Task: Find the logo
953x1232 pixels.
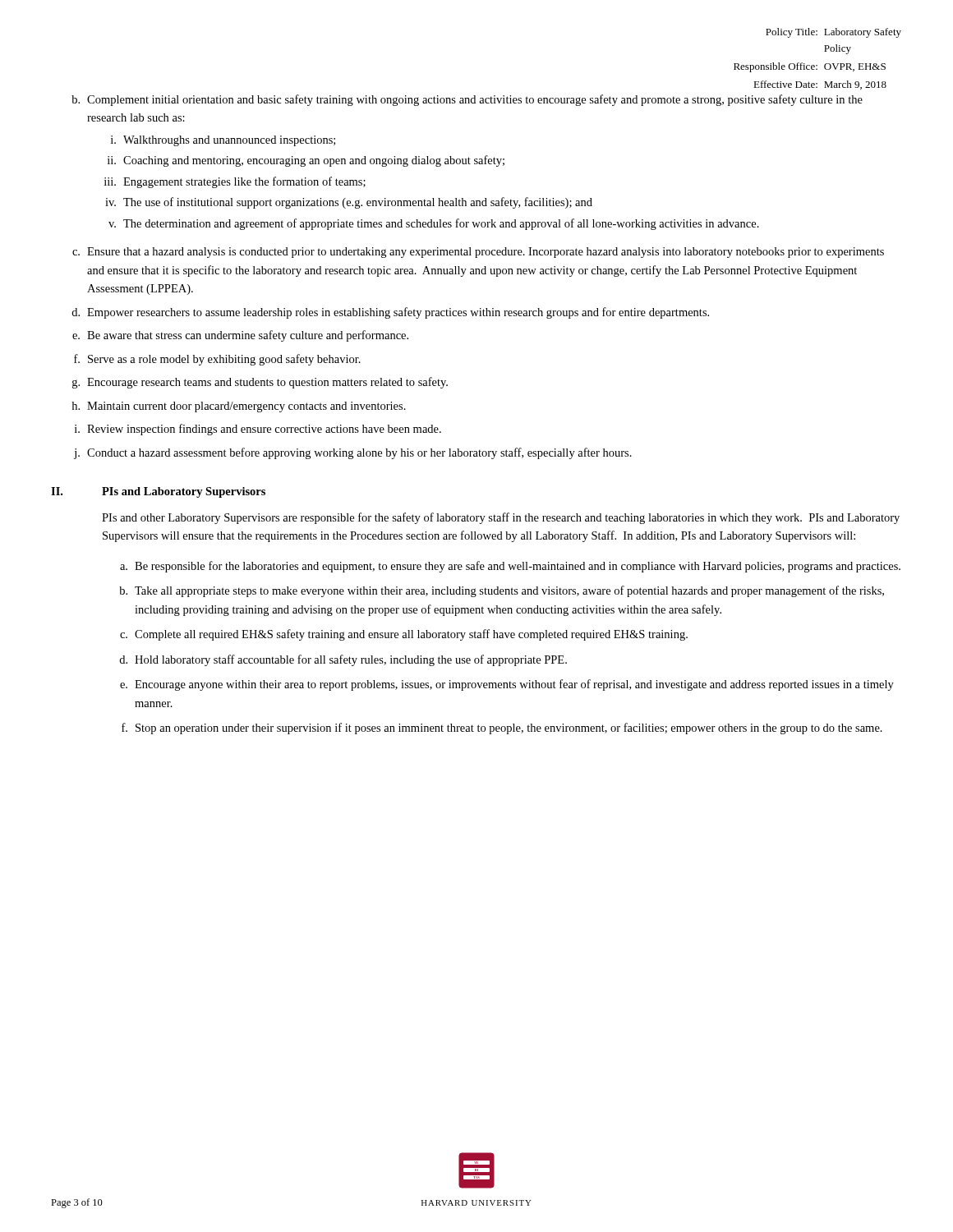Action: click(476, 1172)
